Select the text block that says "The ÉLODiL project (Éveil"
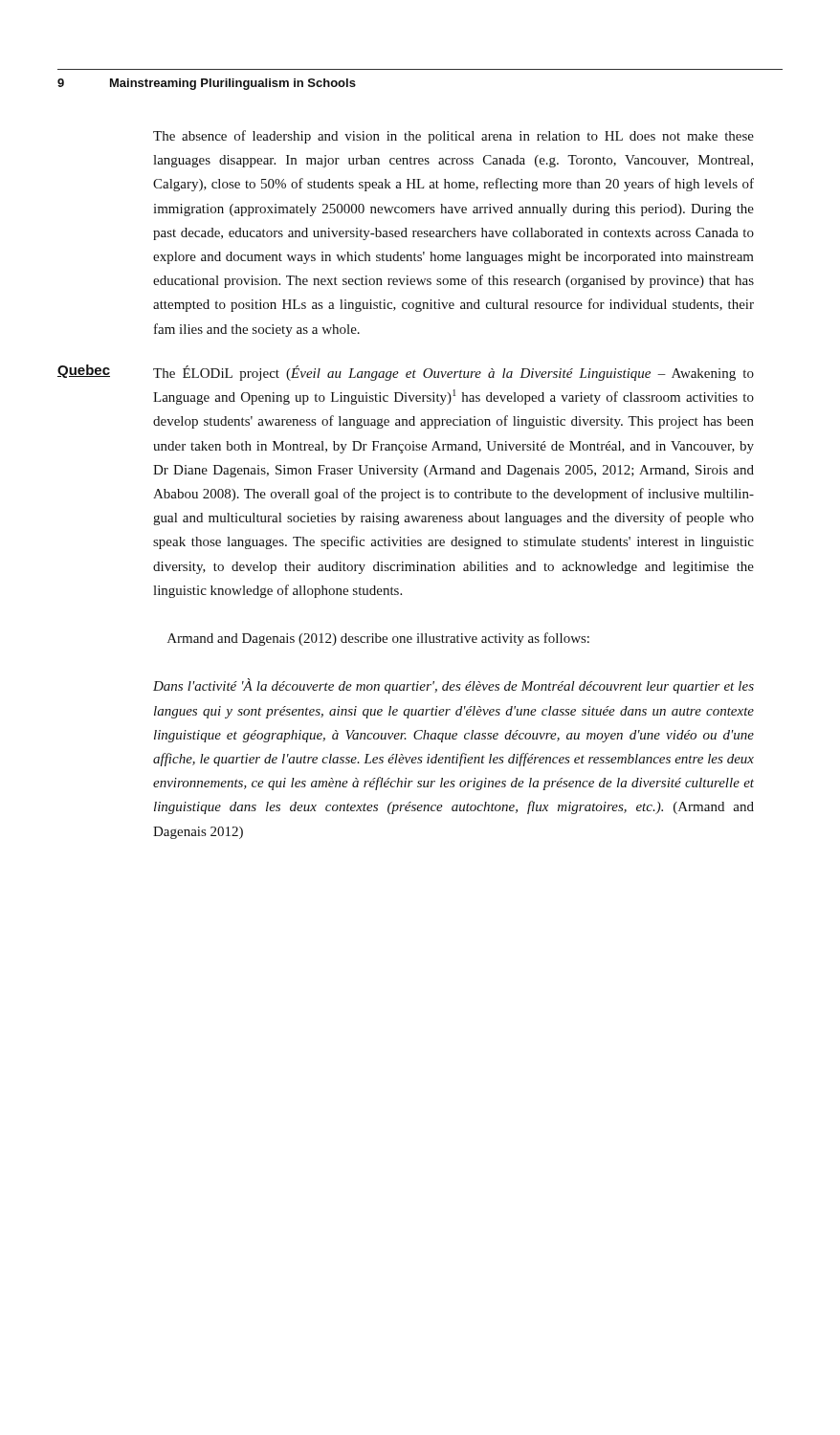Screen dimensions: 1435x840 453,373
